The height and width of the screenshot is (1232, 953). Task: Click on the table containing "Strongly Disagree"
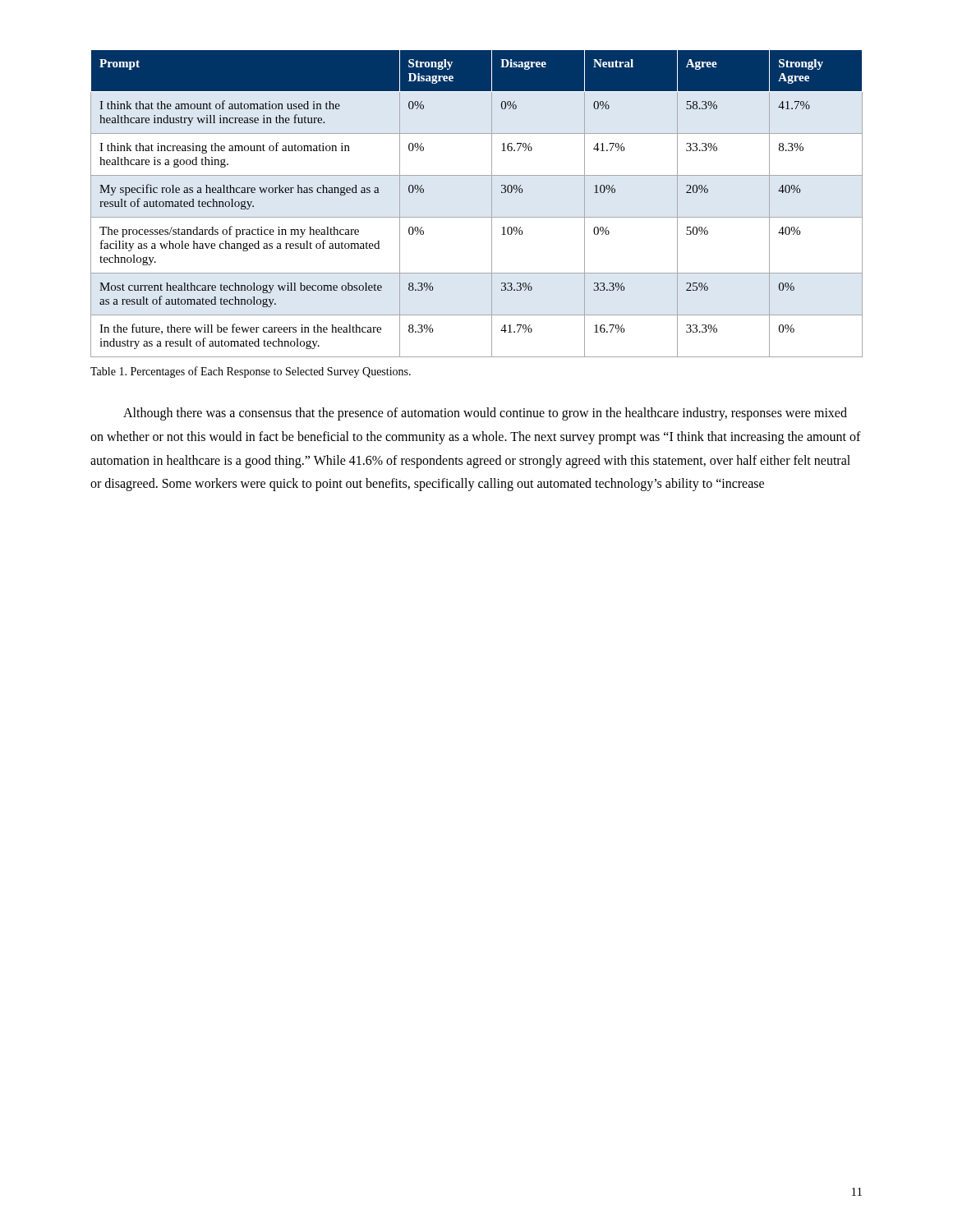[476, 203]
